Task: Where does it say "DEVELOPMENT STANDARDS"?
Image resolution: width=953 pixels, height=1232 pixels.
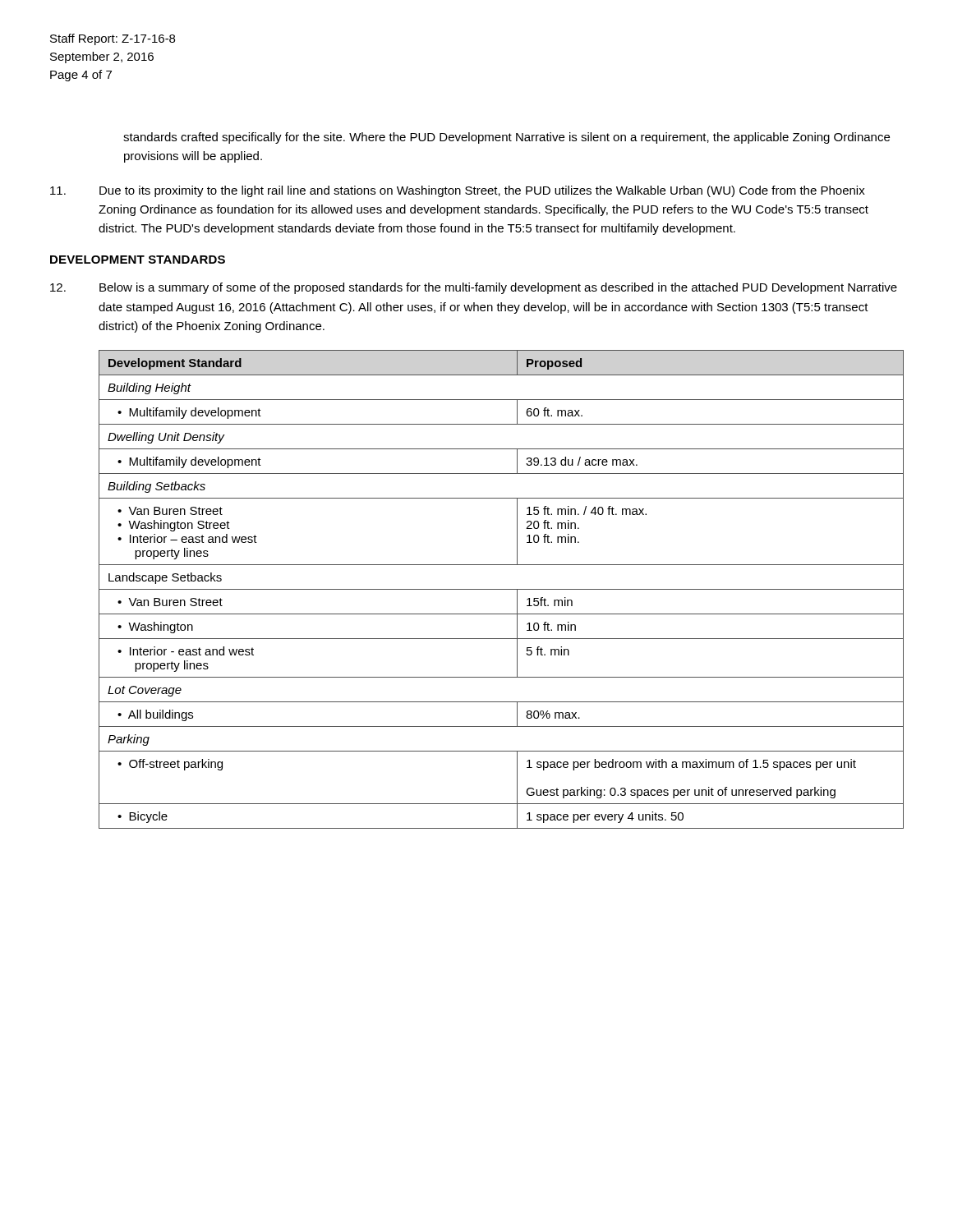Action: (137, 259)
